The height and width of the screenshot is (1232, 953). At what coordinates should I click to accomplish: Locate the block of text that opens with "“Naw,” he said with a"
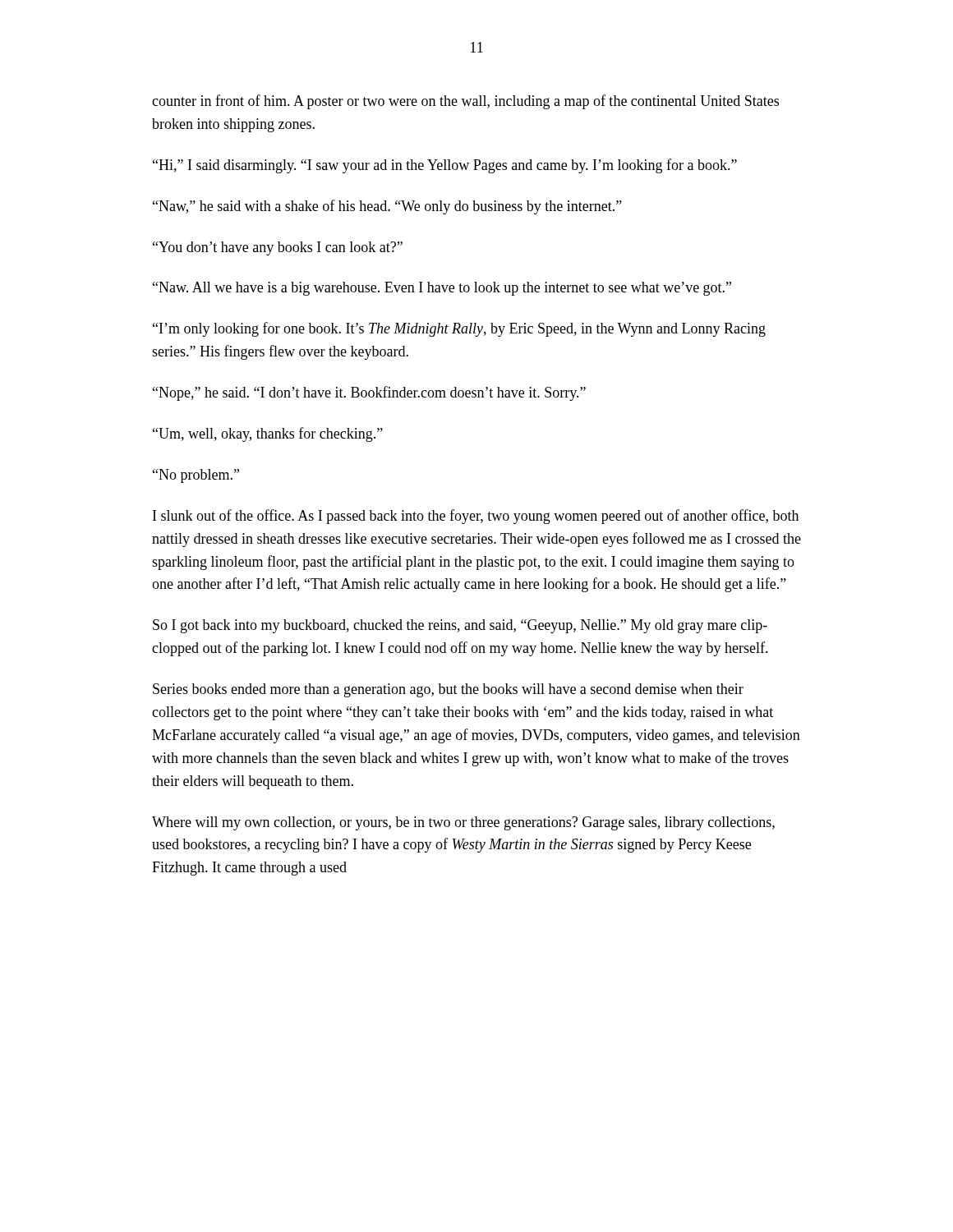tap(387, 206)
